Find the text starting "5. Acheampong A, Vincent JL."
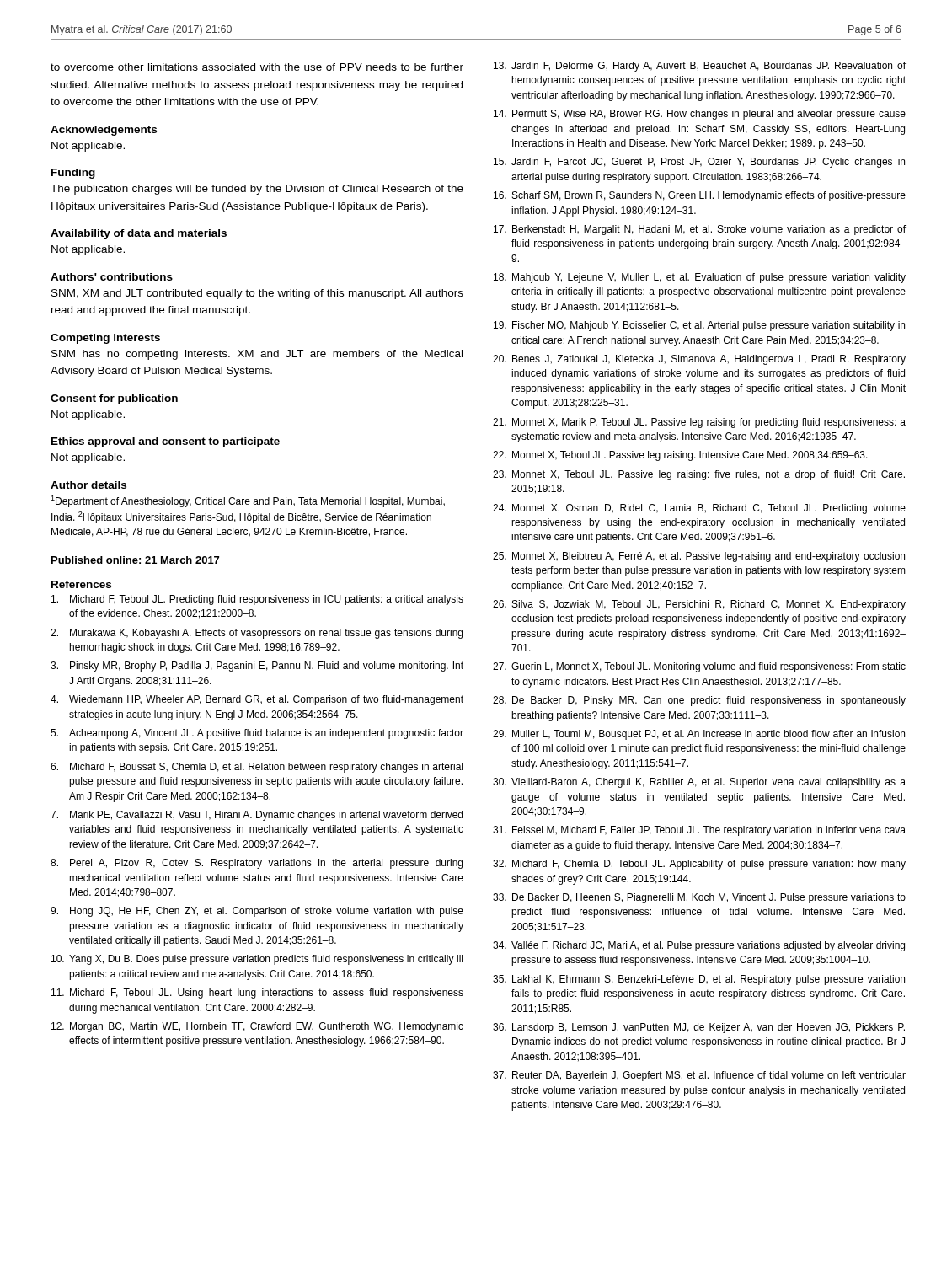Viewport: 952px width, 1264px height. (x=257, y=741)
